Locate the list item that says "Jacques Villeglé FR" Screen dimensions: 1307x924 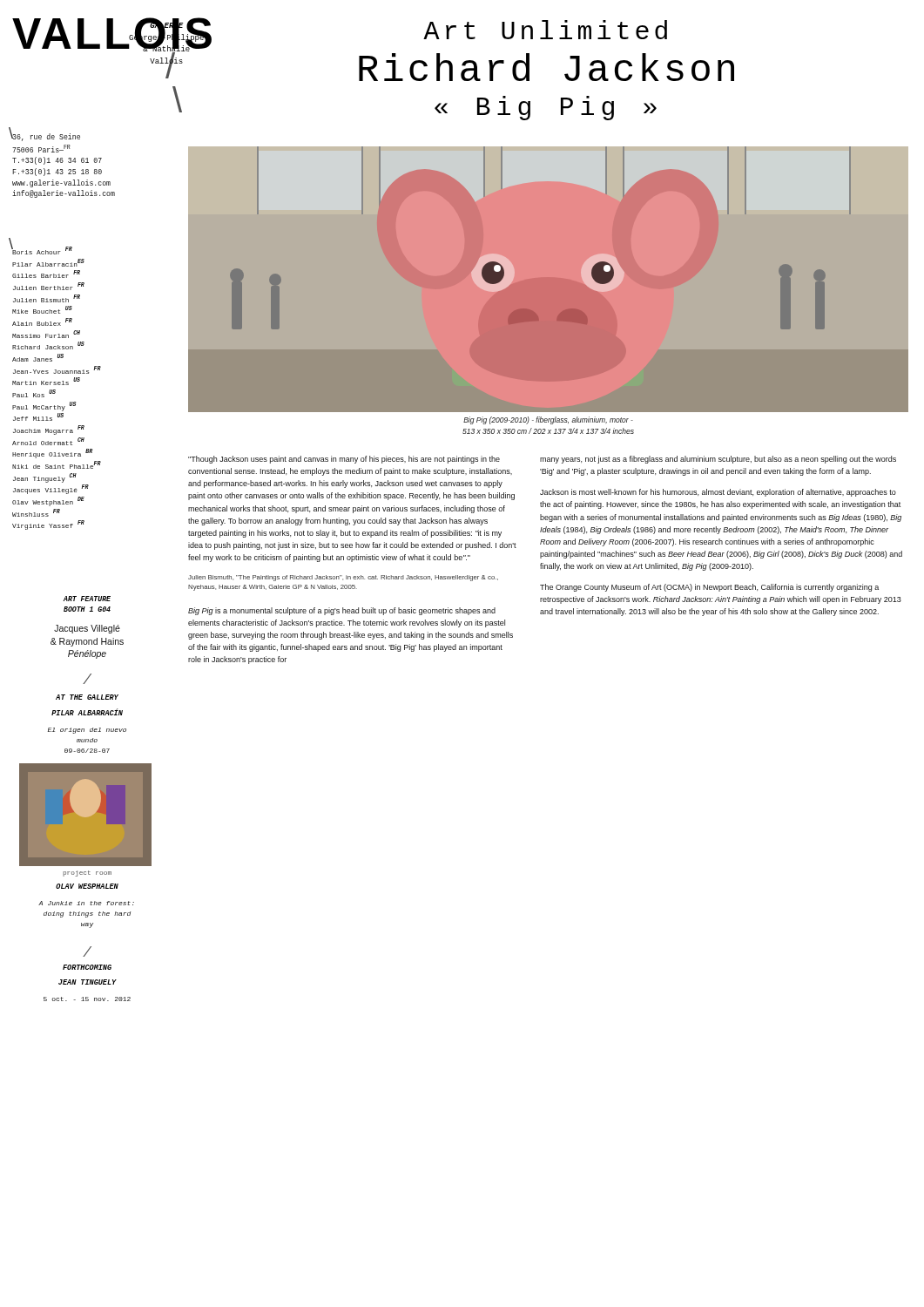(x=50, y=489)
